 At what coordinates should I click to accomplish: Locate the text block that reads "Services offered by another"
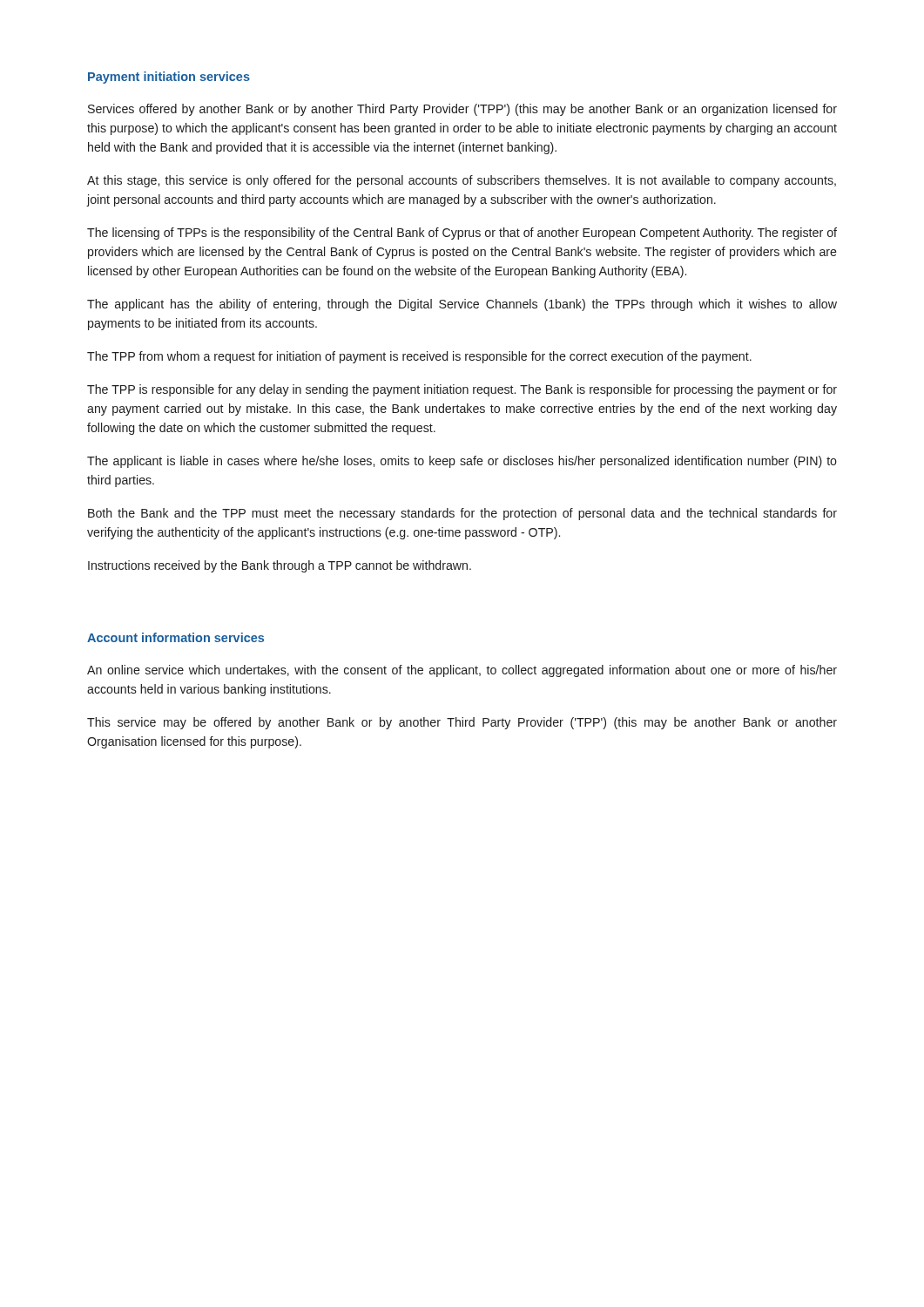pos(462,128)
